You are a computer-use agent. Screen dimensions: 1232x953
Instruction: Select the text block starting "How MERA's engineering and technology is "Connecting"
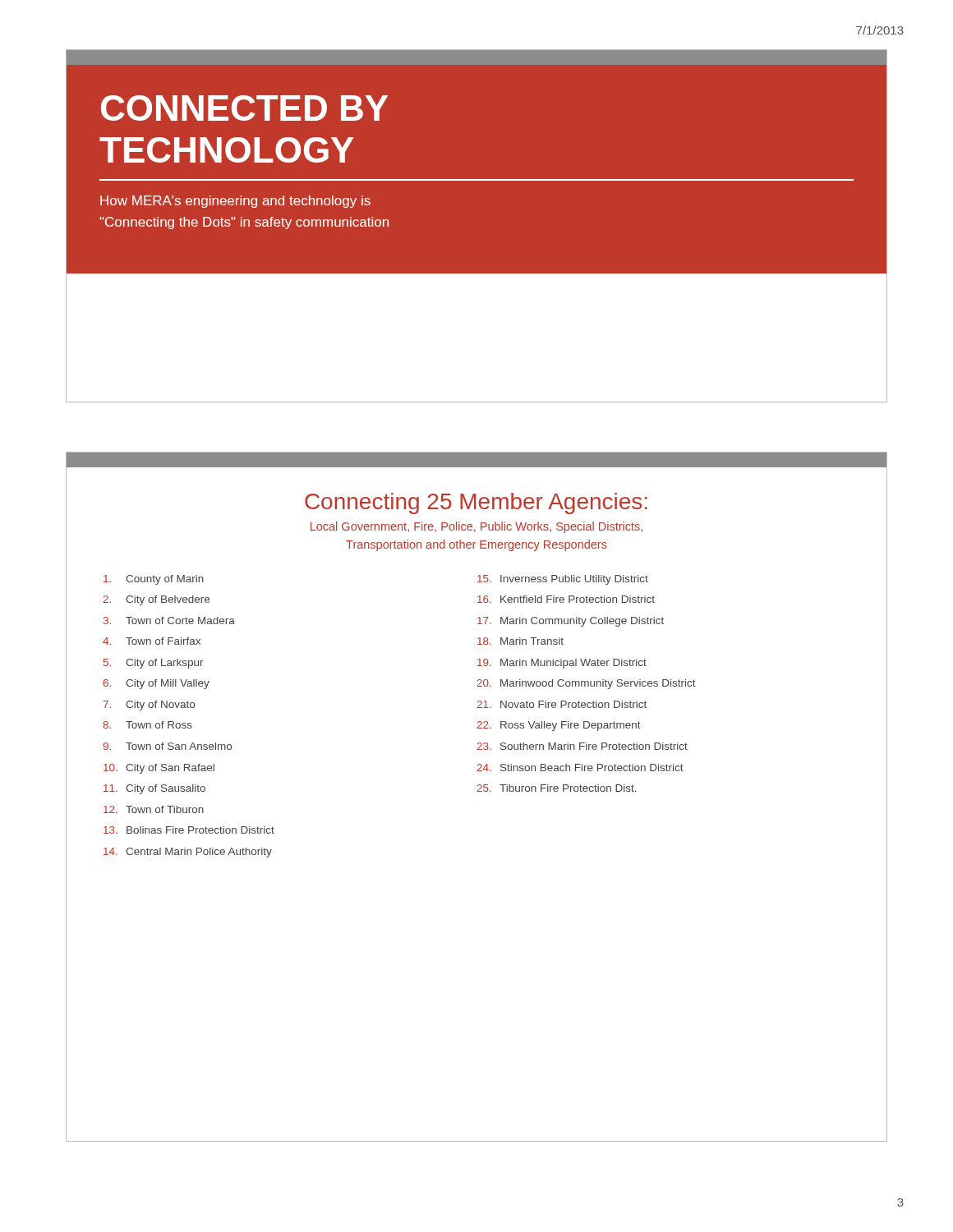coord(244,211)
